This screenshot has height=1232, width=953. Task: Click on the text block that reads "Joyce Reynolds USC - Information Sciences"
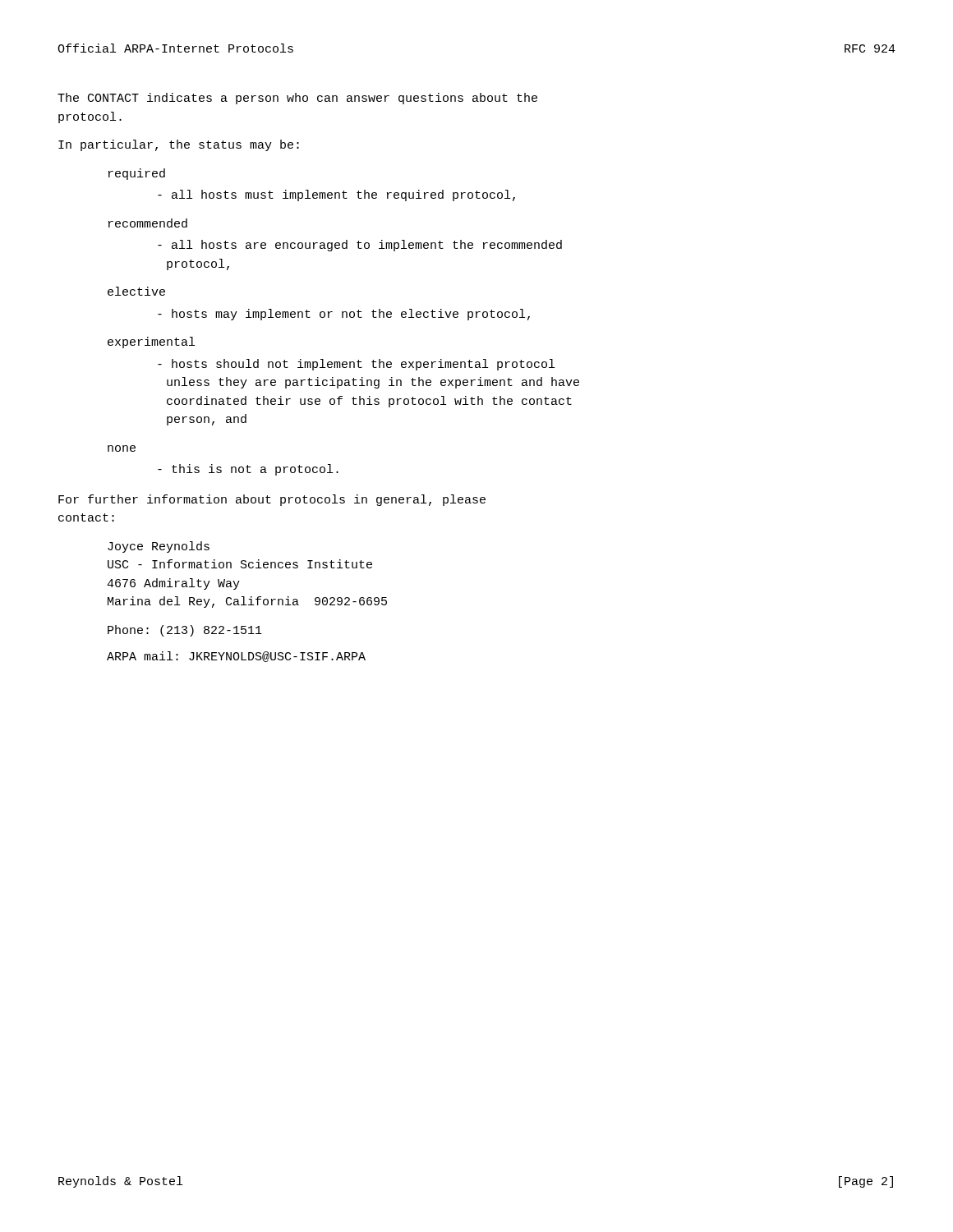coord(247,575)
